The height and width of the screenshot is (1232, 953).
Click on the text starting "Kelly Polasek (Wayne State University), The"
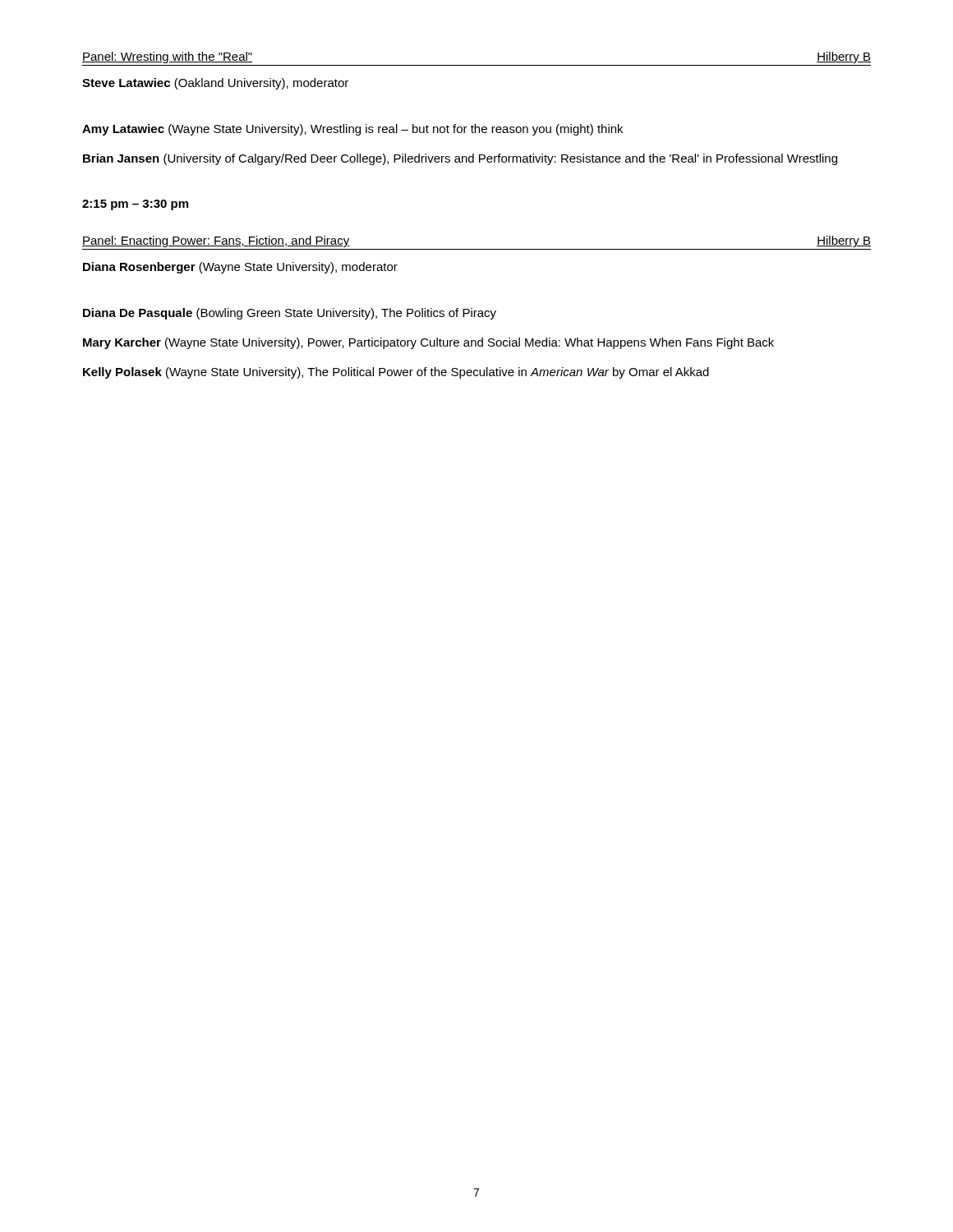tap(396, 371)
